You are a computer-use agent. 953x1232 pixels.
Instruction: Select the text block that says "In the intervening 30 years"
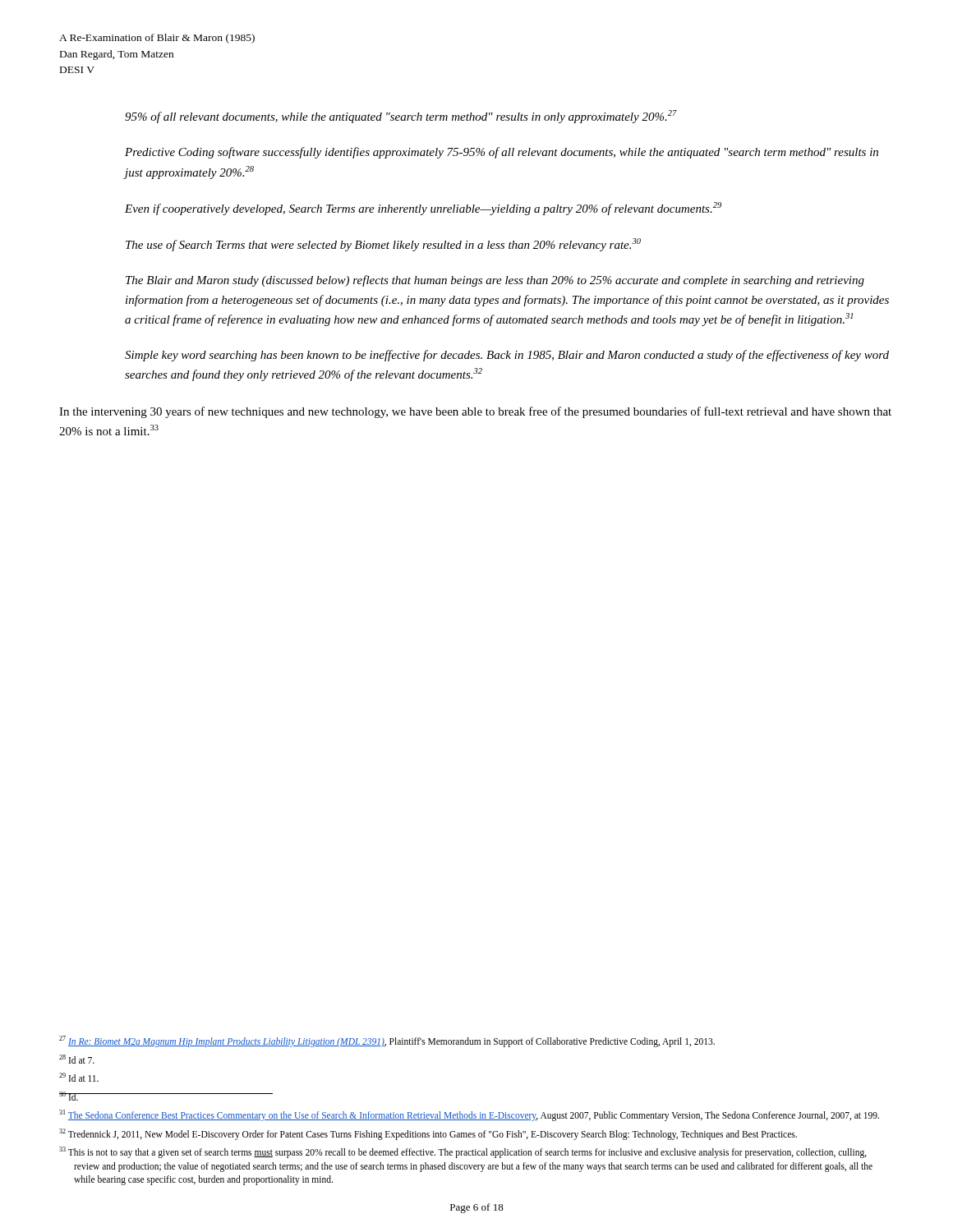point(475,421)
